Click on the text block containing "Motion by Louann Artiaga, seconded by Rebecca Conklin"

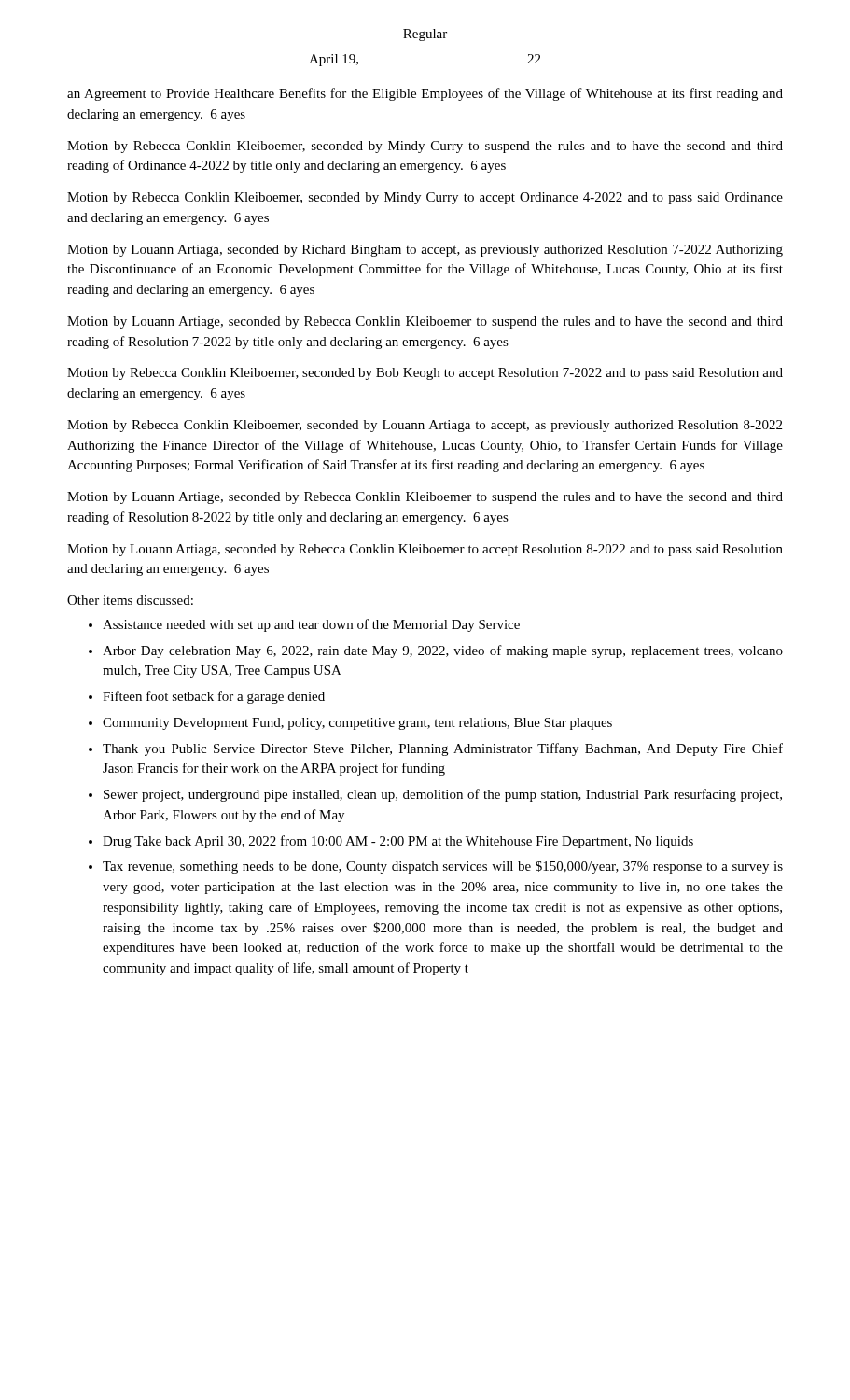click(x=425, y=558)
